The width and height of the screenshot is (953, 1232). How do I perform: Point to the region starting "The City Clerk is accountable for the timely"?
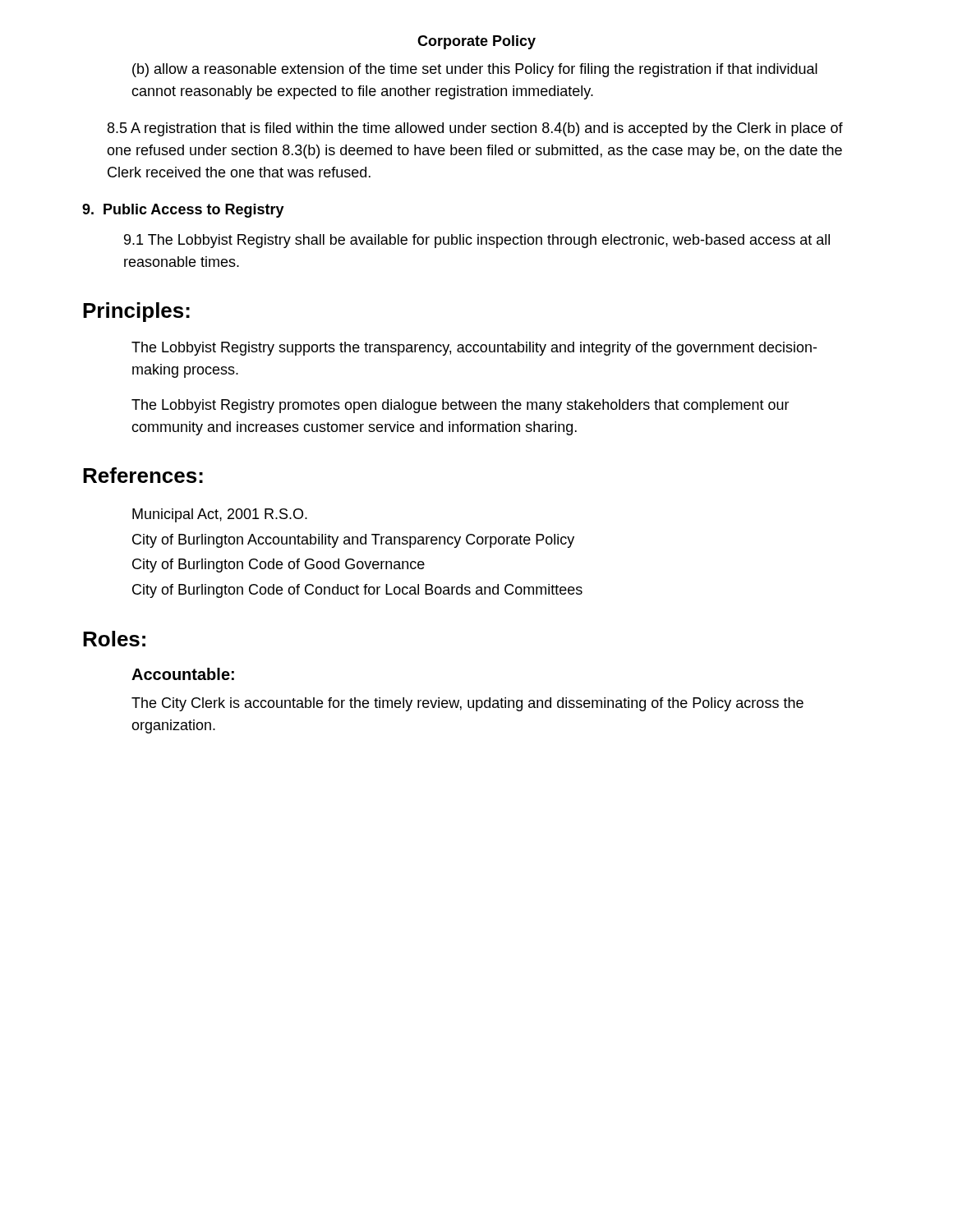[468, 714]
